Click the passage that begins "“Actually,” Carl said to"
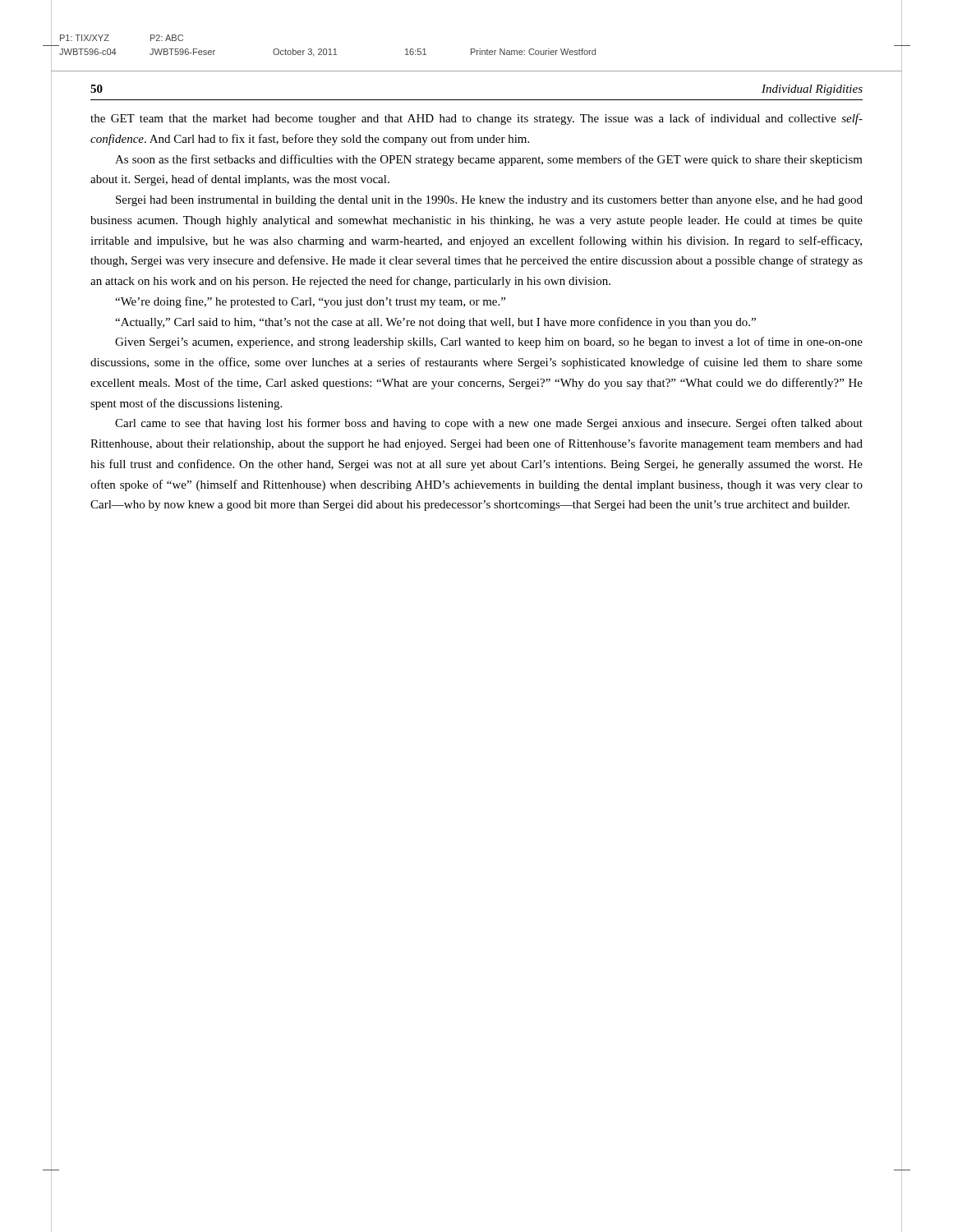The width and height of the screenshot is (953, 1232). [436, 322]
